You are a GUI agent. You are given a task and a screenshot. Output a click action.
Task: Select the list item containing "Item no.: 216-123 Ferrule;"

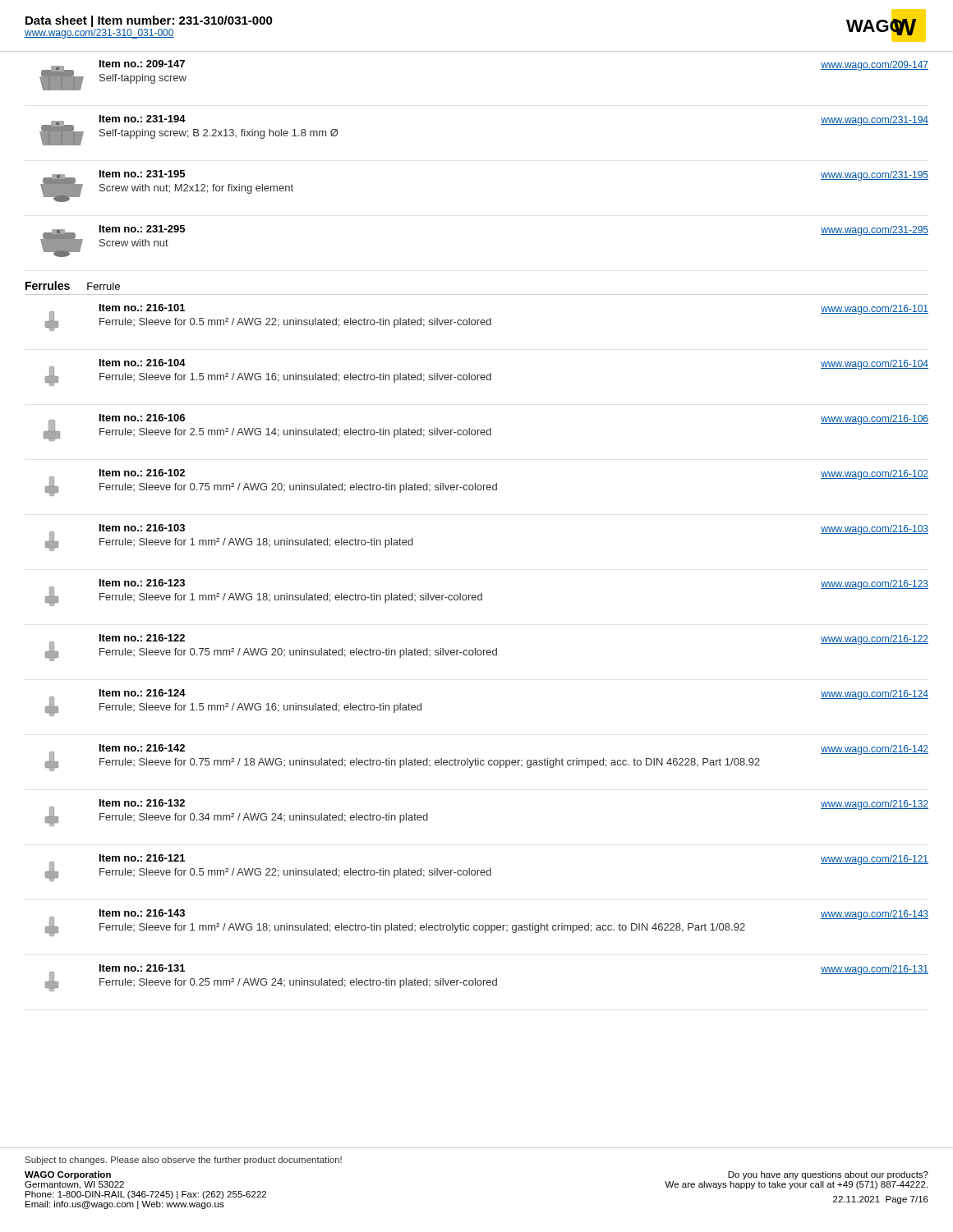pos(476,595)
